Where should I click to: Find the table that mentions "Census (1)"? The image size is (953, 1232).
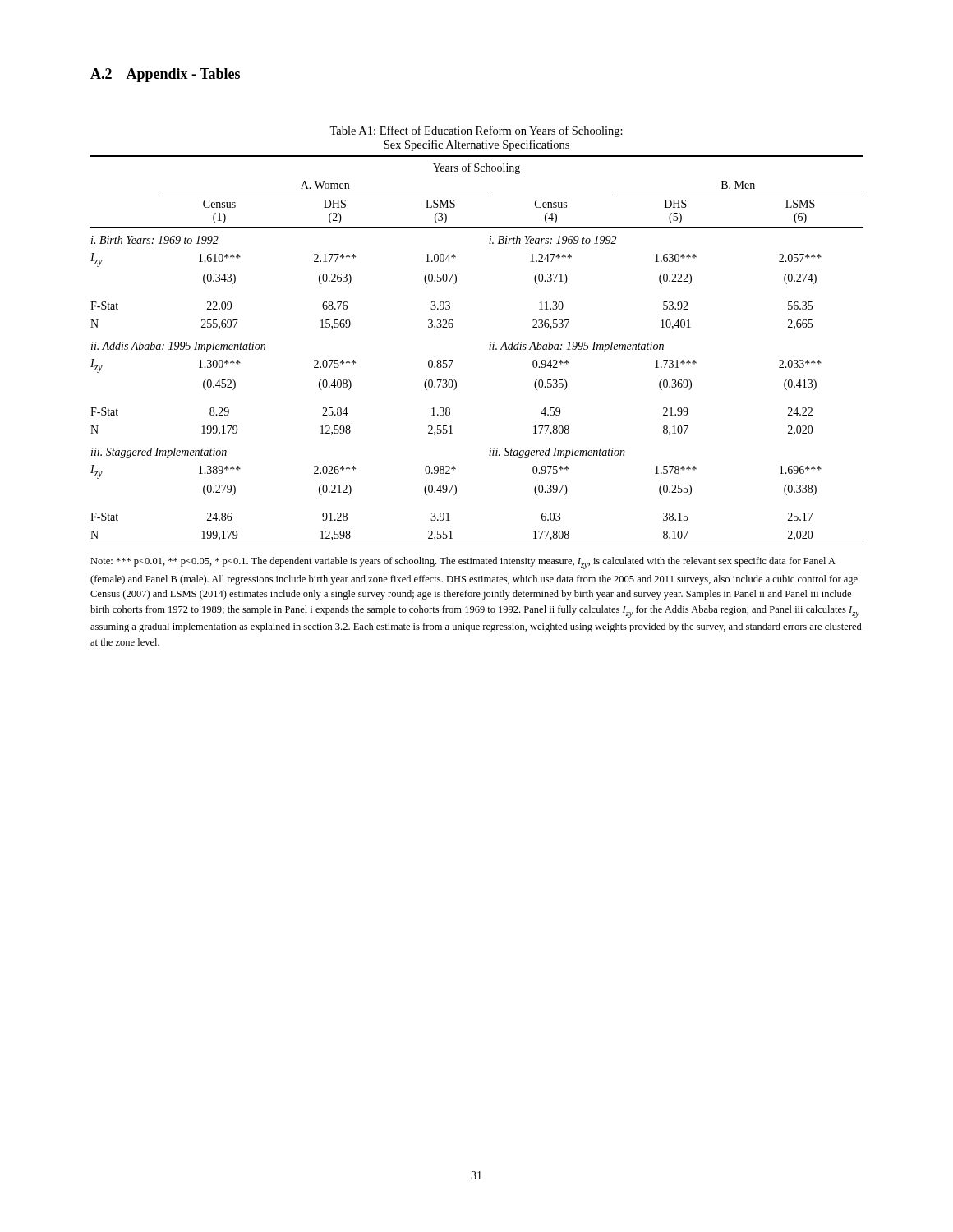pyautogui.click(x=476, y=387)
